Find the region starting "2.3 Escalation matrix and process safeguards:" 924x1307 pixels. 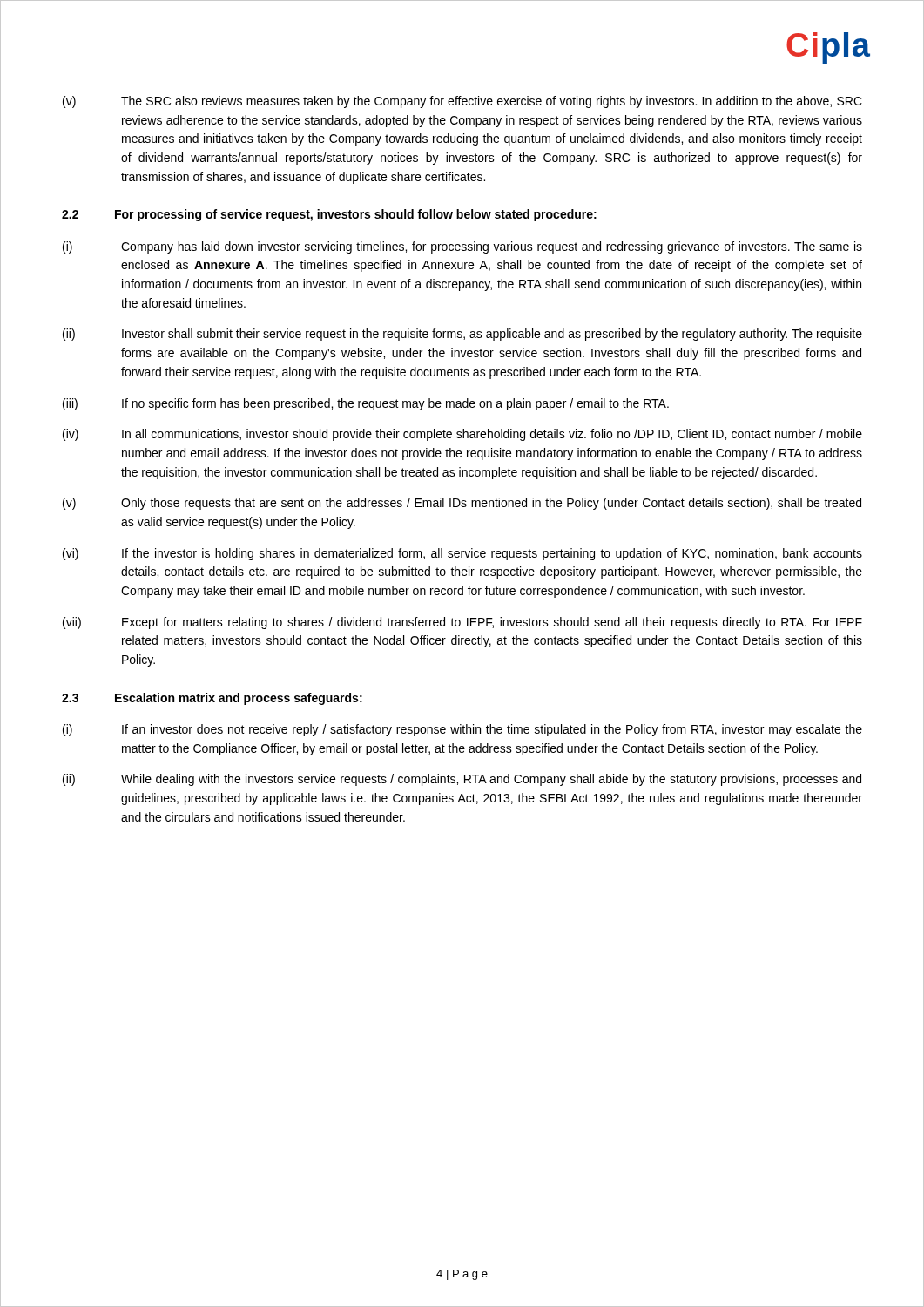coord(212,699)
